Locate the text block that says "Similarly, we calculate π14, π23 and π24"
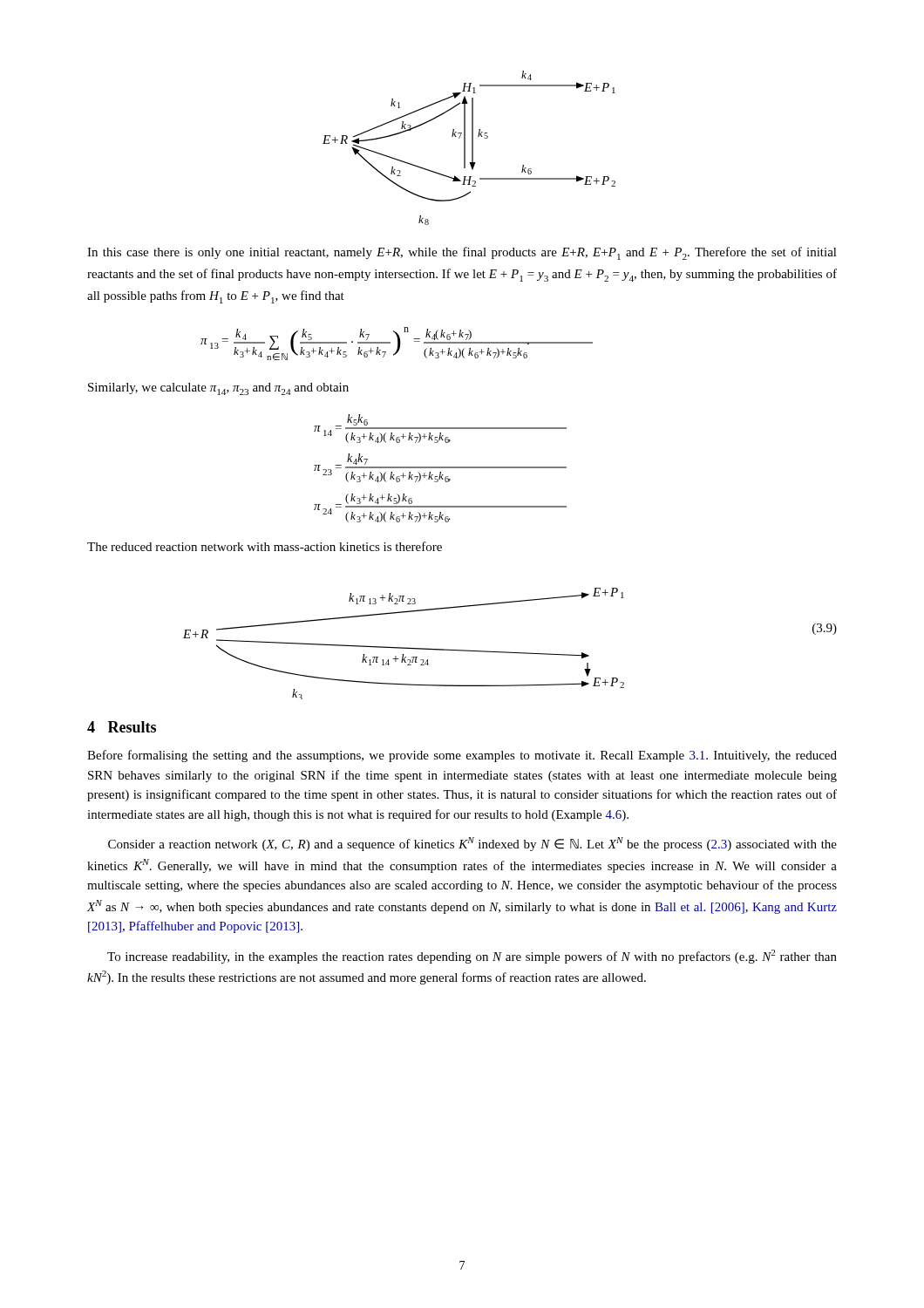Screen dimensions: 1308x924 [x=218, y=388]
